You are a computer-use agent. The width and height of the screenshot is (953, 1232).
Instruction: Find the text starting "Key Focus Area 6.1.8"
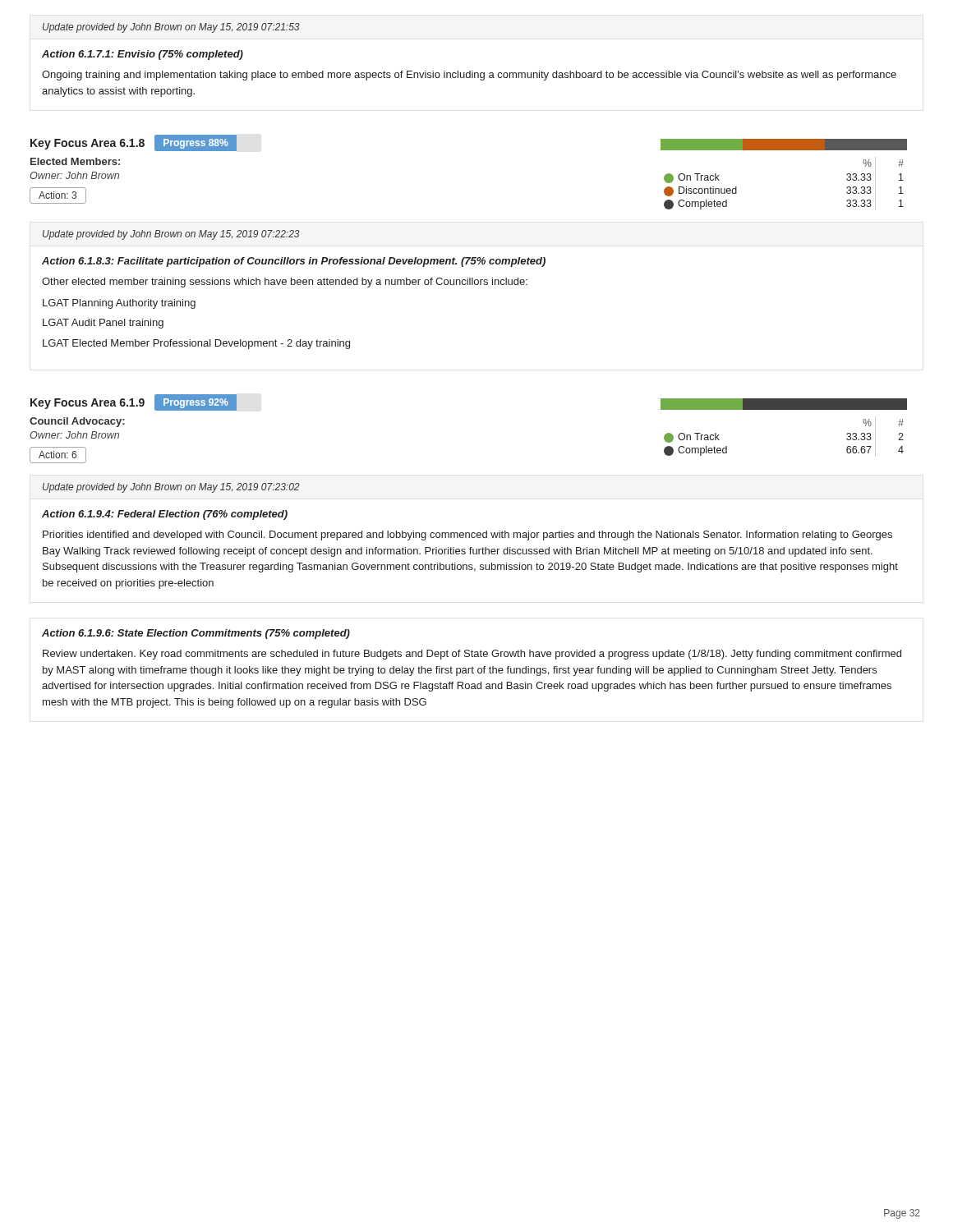tap(87, 143)
